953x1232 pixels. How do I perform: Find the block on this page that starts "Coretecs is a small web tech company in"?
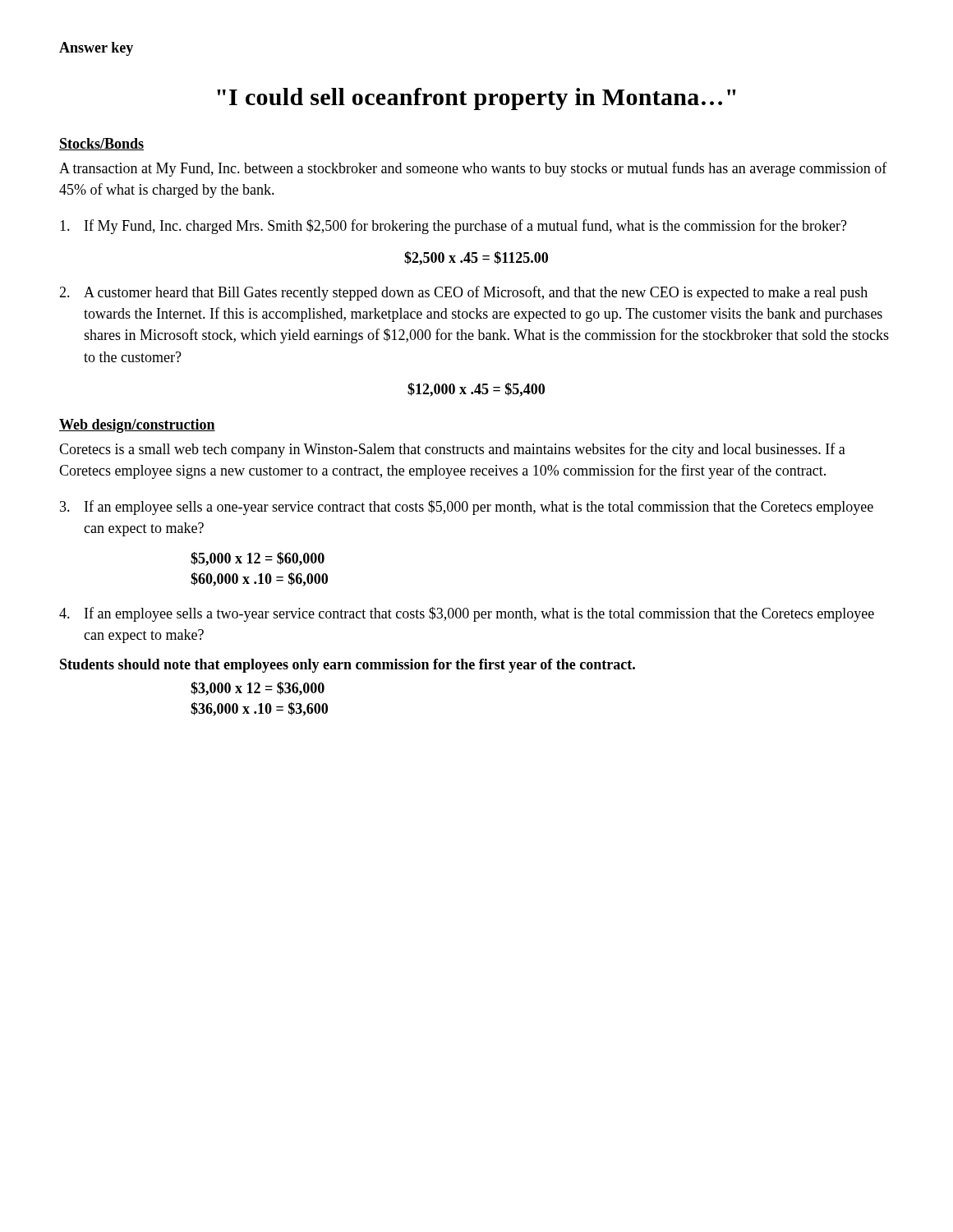[452, 460]
